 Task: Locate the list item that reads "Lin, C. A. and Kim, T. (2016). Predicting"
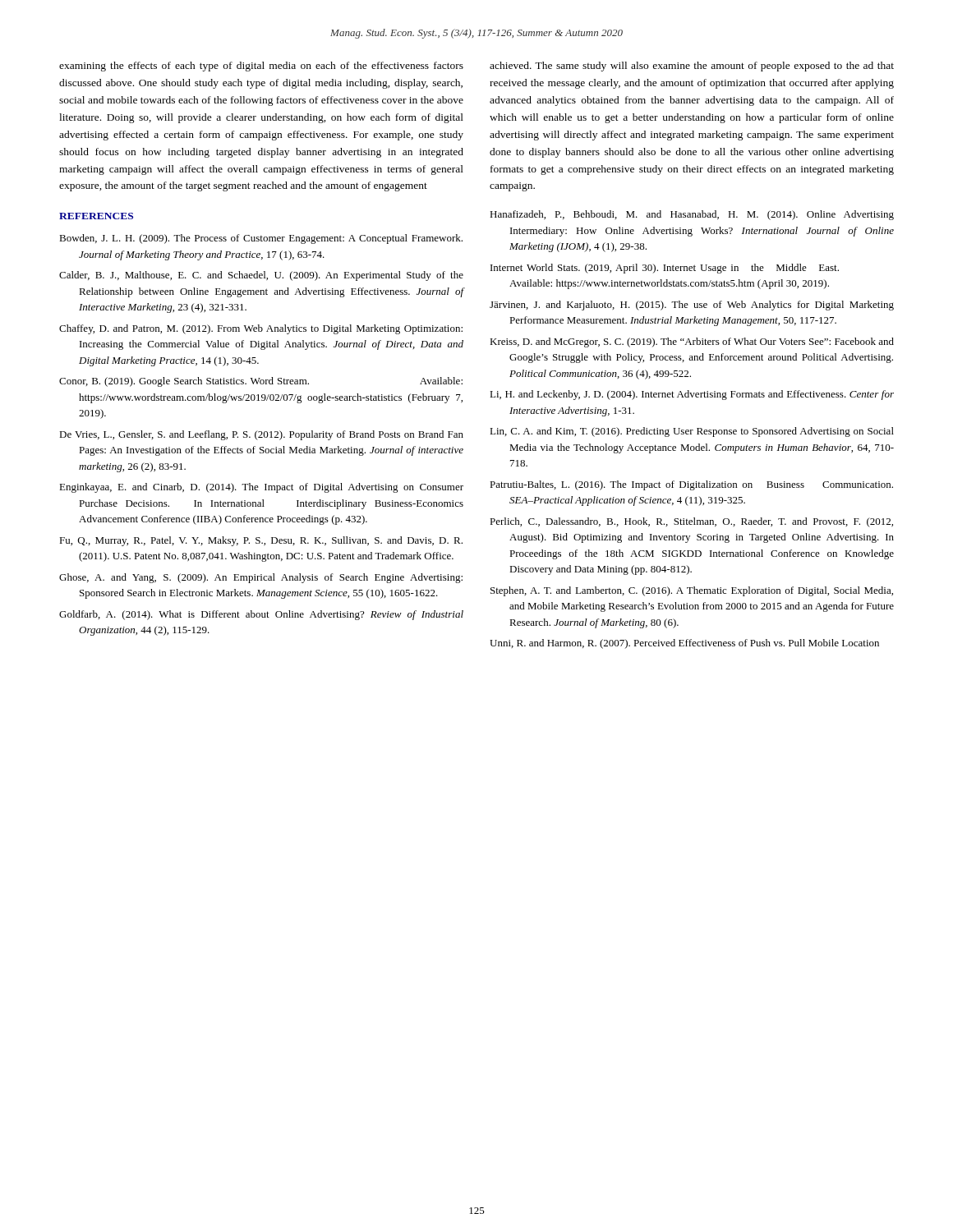pyautogui.click(x=692, y=447)
